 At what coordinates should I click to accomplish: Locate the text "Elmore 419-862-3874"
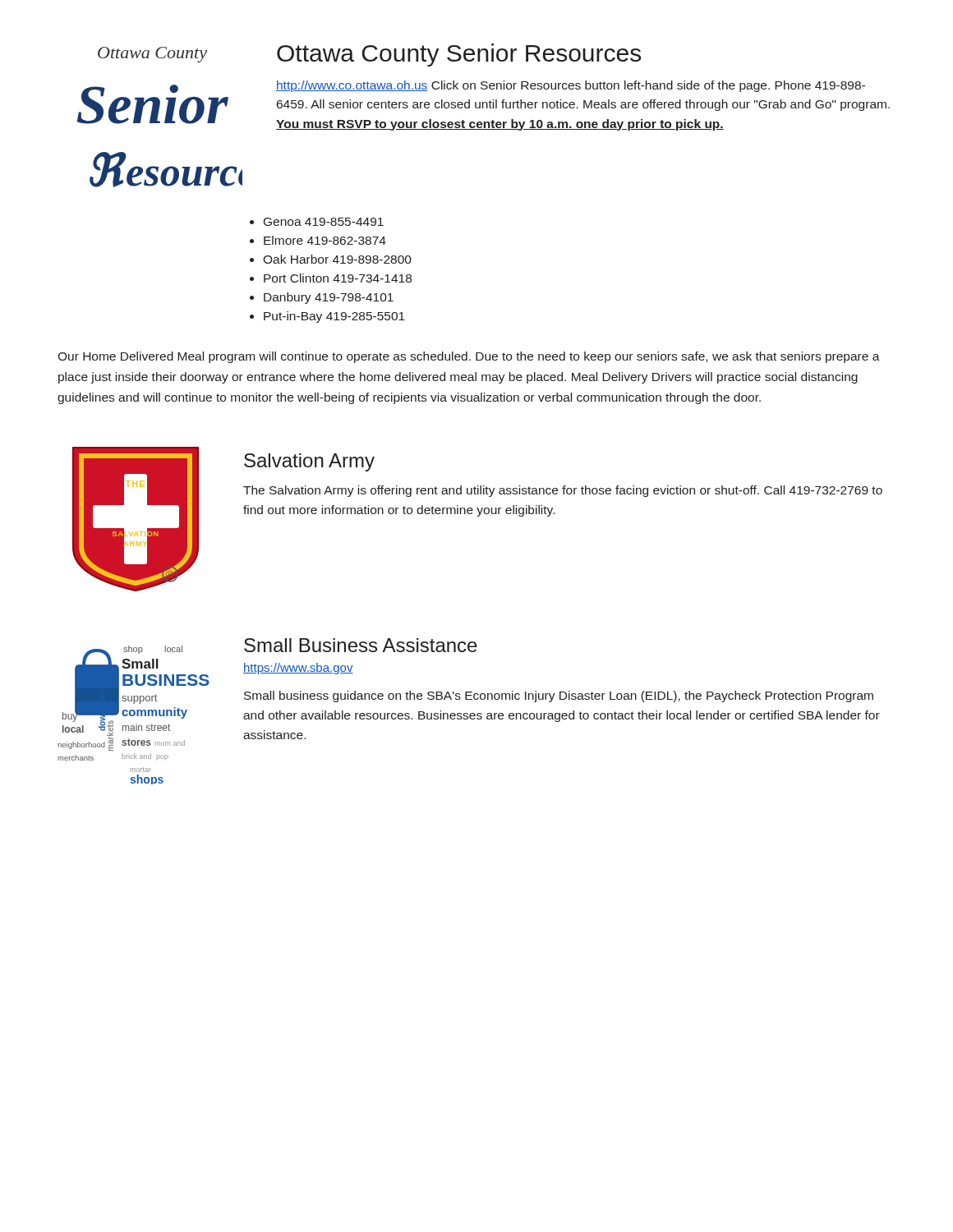coord(324,240)
